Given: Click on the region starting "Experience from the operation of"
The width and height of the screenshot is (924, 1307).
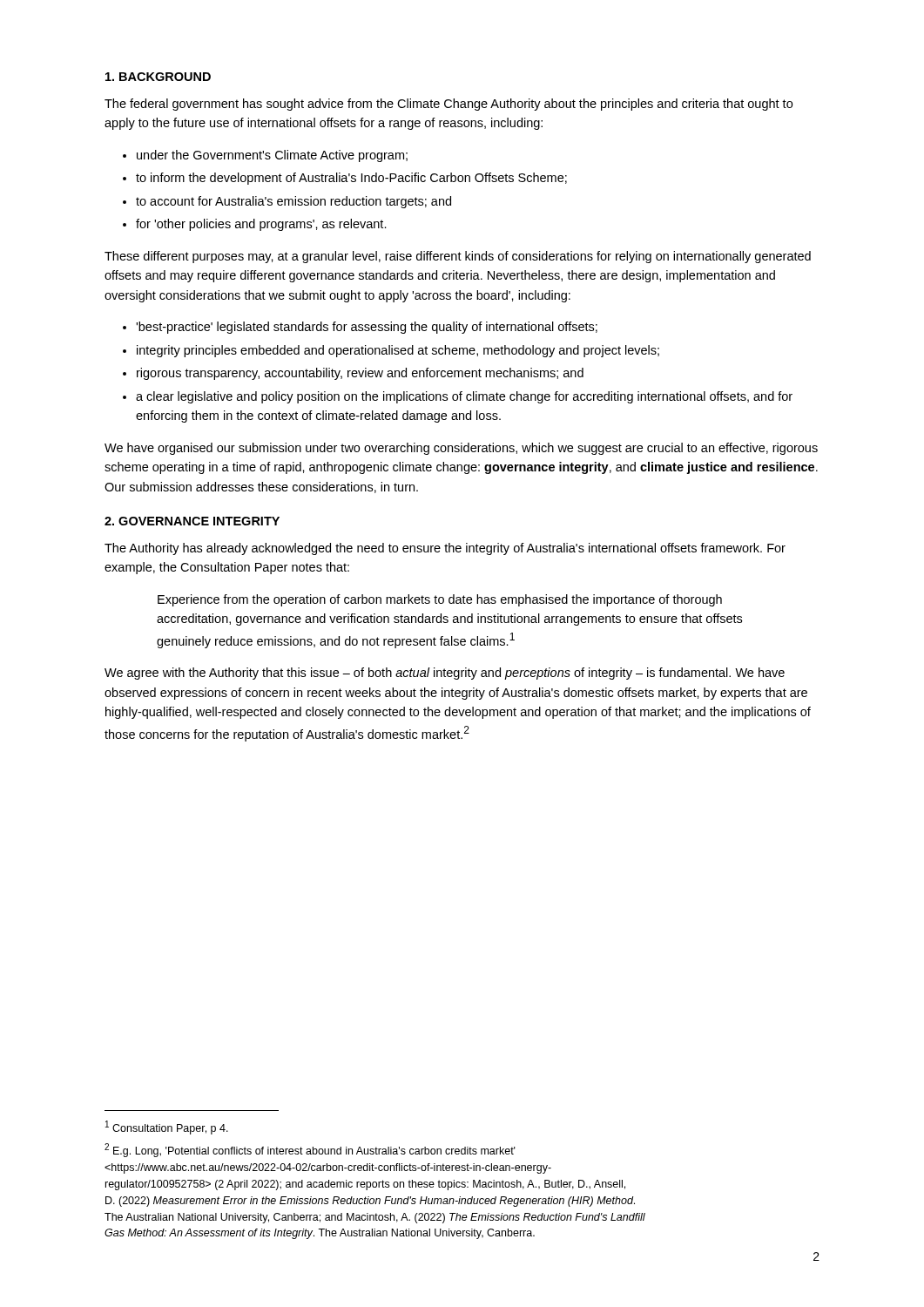Looking at the screenshot, I should pos(450,620).
